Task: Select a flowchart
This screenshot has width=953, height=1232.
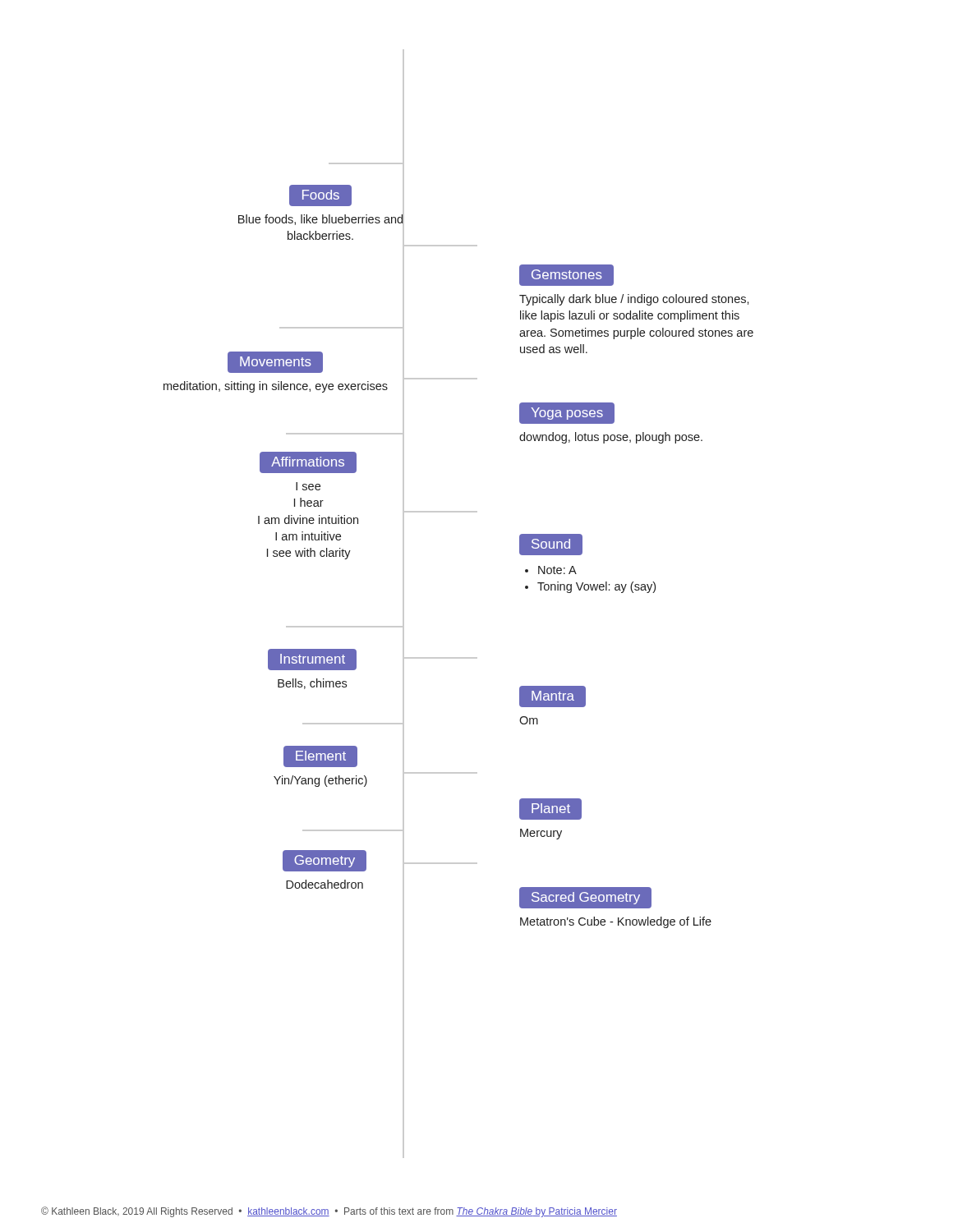Action: (x=476, y=604)
